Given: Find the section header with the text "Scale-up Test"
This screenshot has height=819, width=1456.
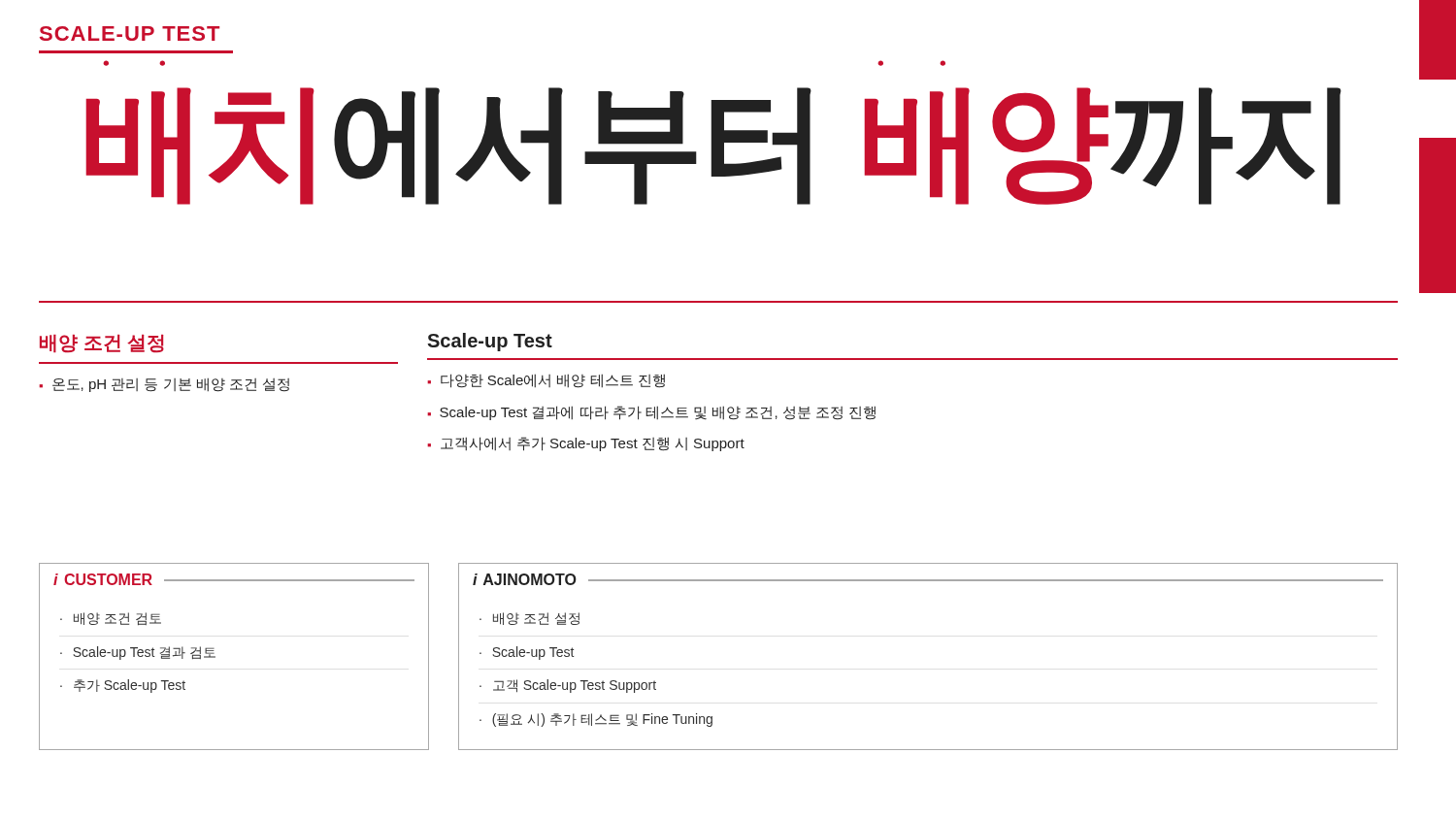Looking at the screenshot, I should point(489,341).
